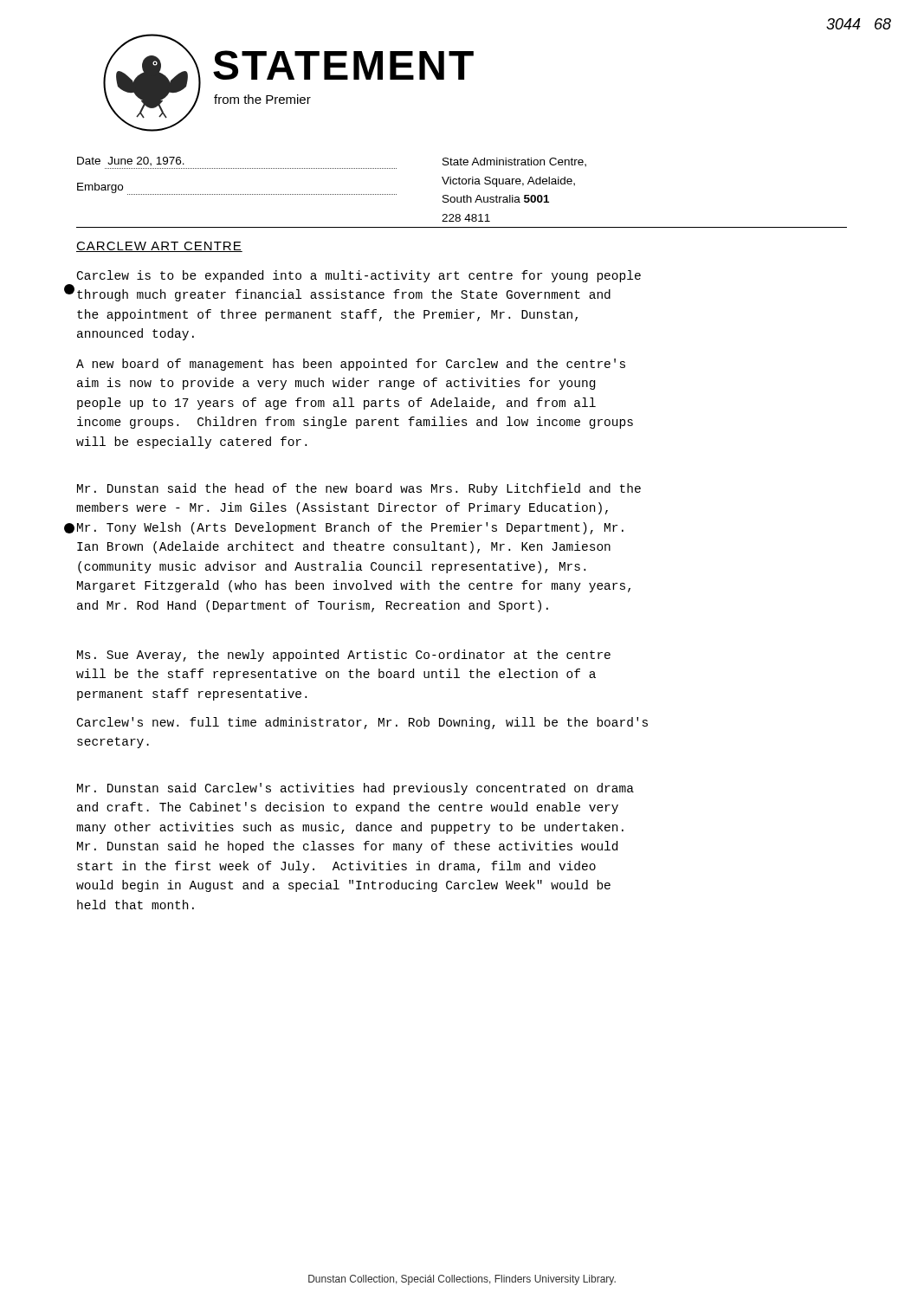Locate the element starting "Ms. Sue Averay, the newly appointed"
This screenshot has width=924, height=1299.
tap(344, 675)
